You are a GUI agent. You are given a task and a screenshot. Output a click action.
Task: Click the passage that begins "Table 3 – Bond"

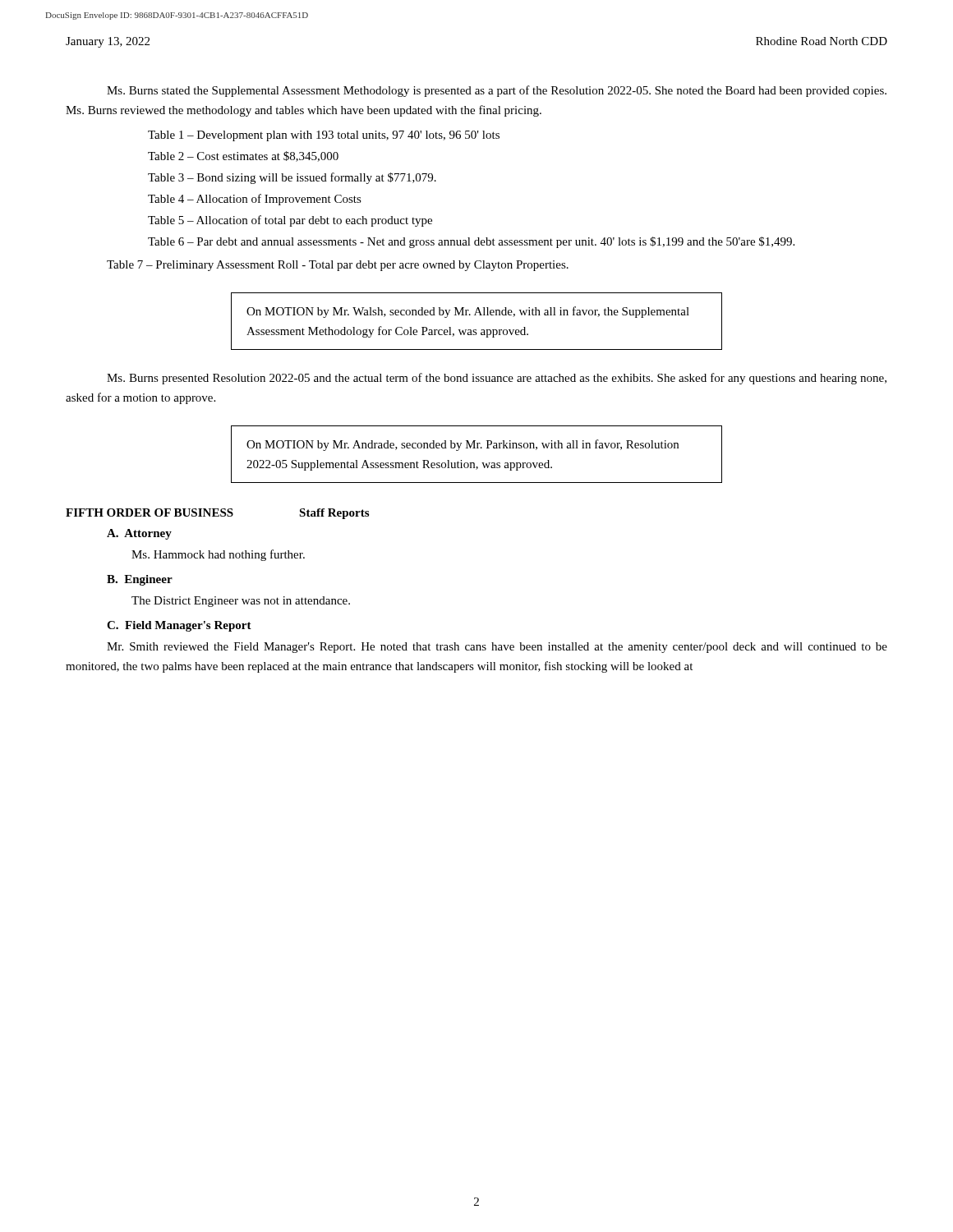click(292, 177)
